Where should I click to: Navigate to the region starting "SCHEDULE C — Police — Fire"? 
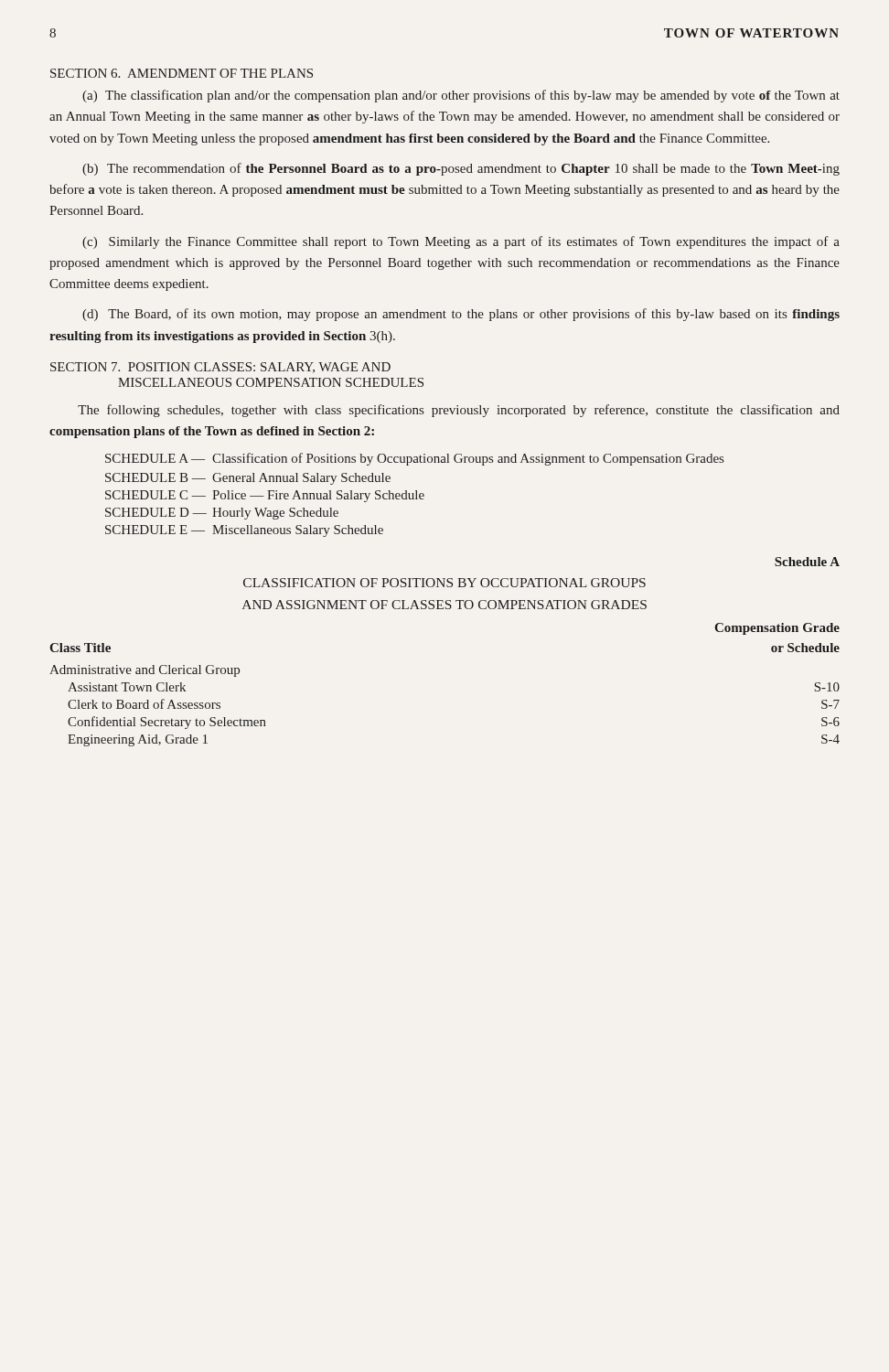click(265, 496)
